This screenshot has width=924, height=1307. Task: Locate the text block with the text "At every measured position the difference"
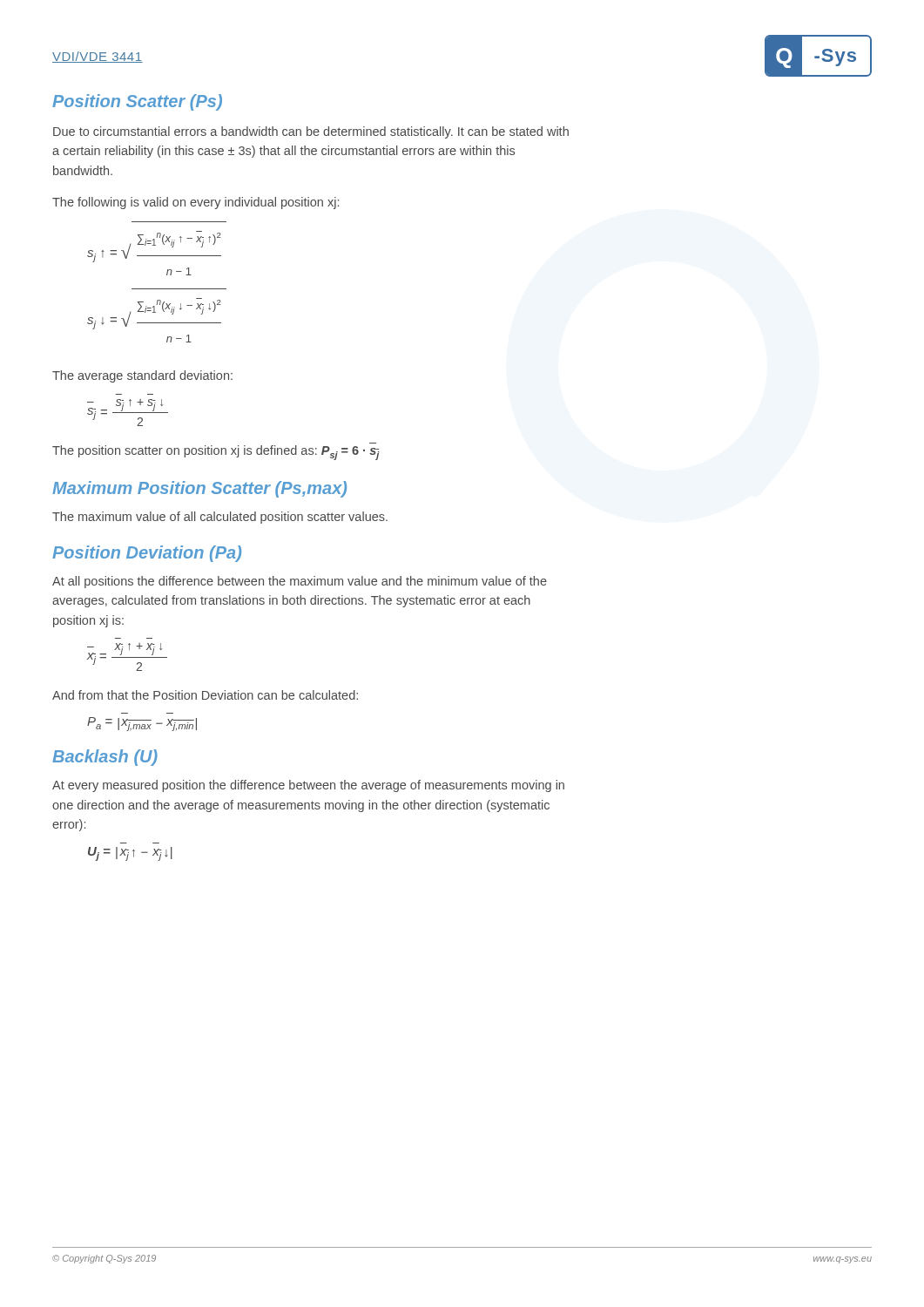(309, 805)
